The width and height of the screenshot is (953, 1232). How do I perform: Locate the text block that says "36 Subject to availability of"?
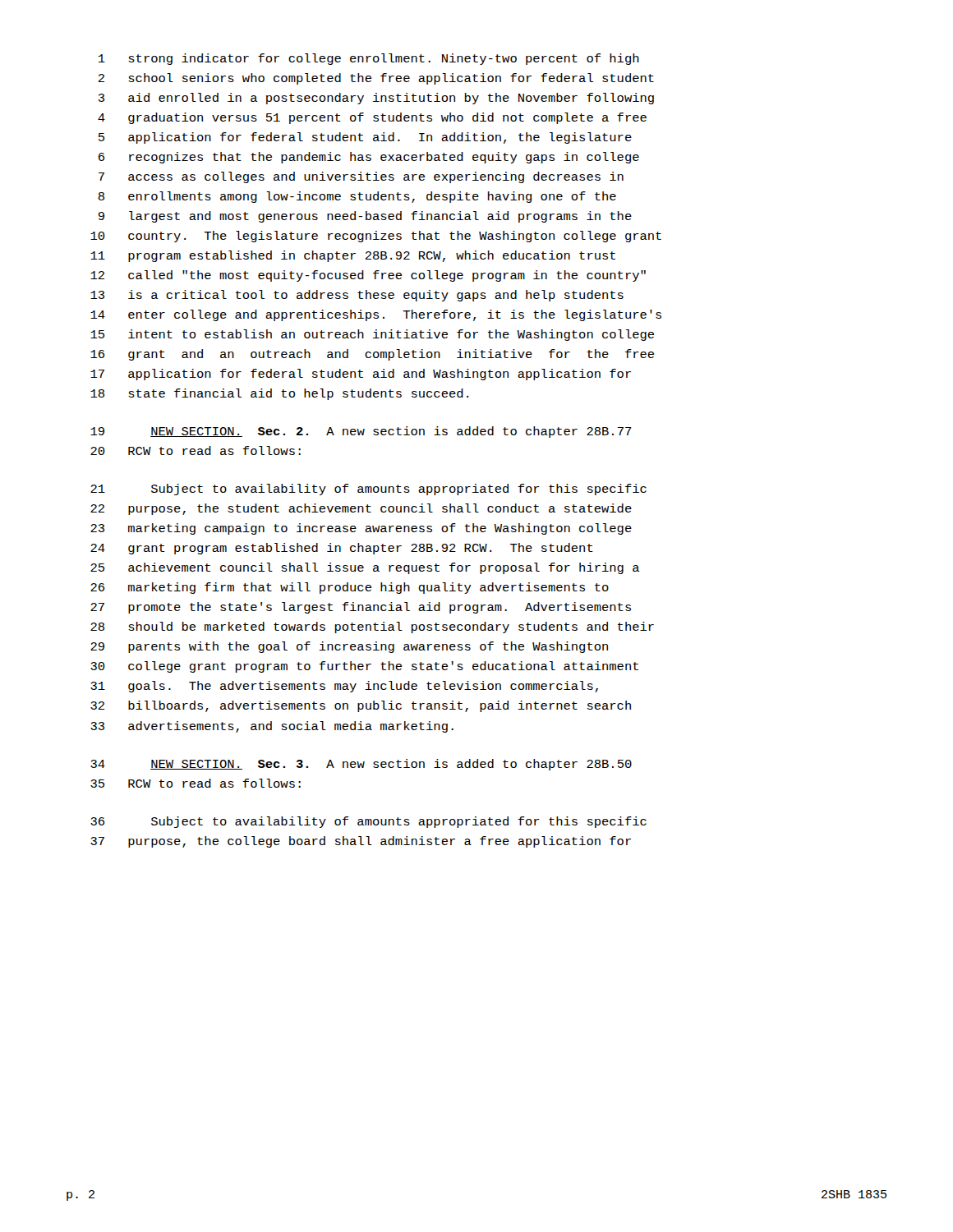coord(476,832)
